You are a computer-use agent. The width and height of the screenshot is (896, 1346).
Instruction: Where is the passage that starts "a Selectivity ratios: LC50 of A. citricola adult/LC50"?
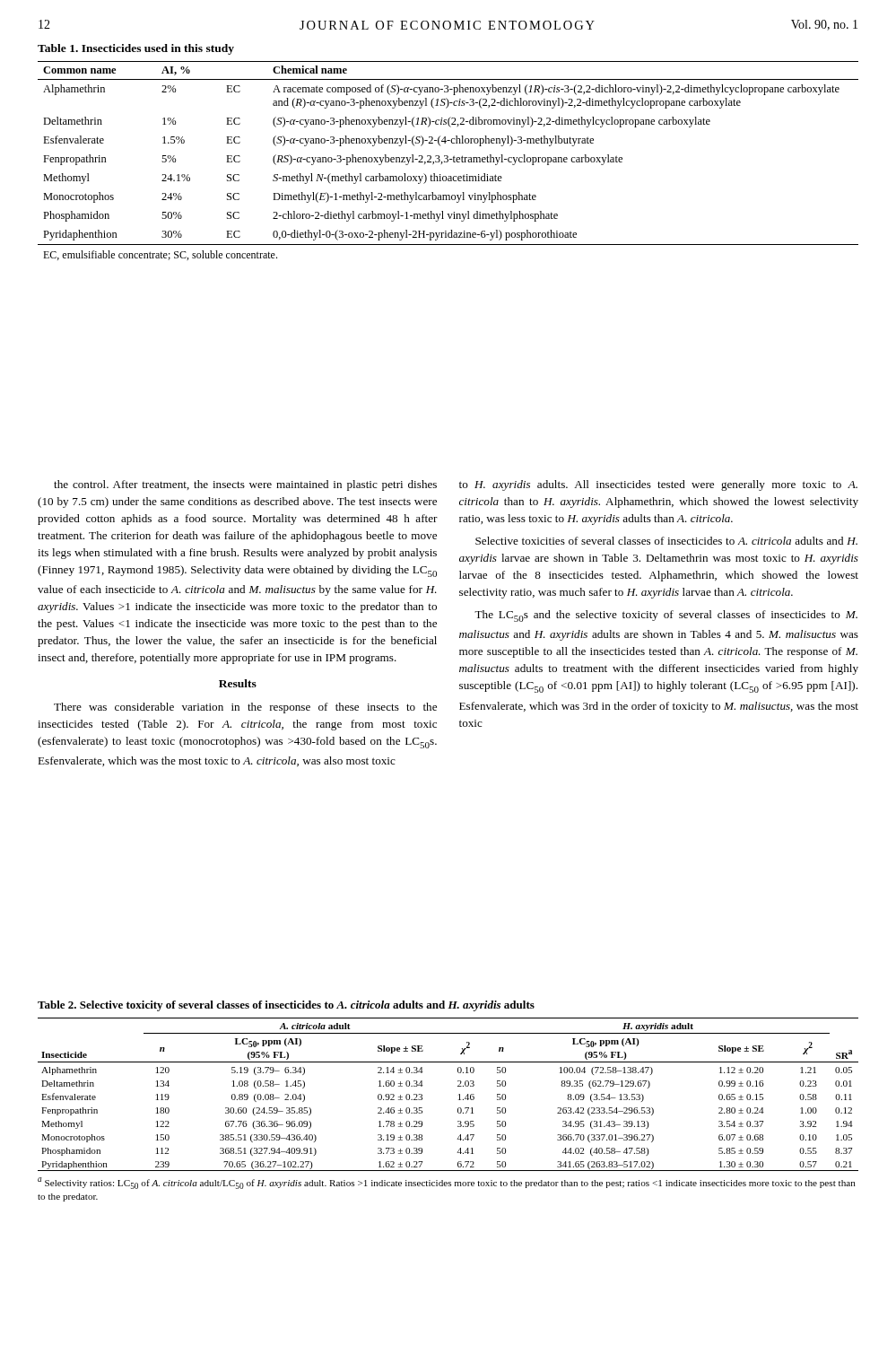pos(447,1188)
